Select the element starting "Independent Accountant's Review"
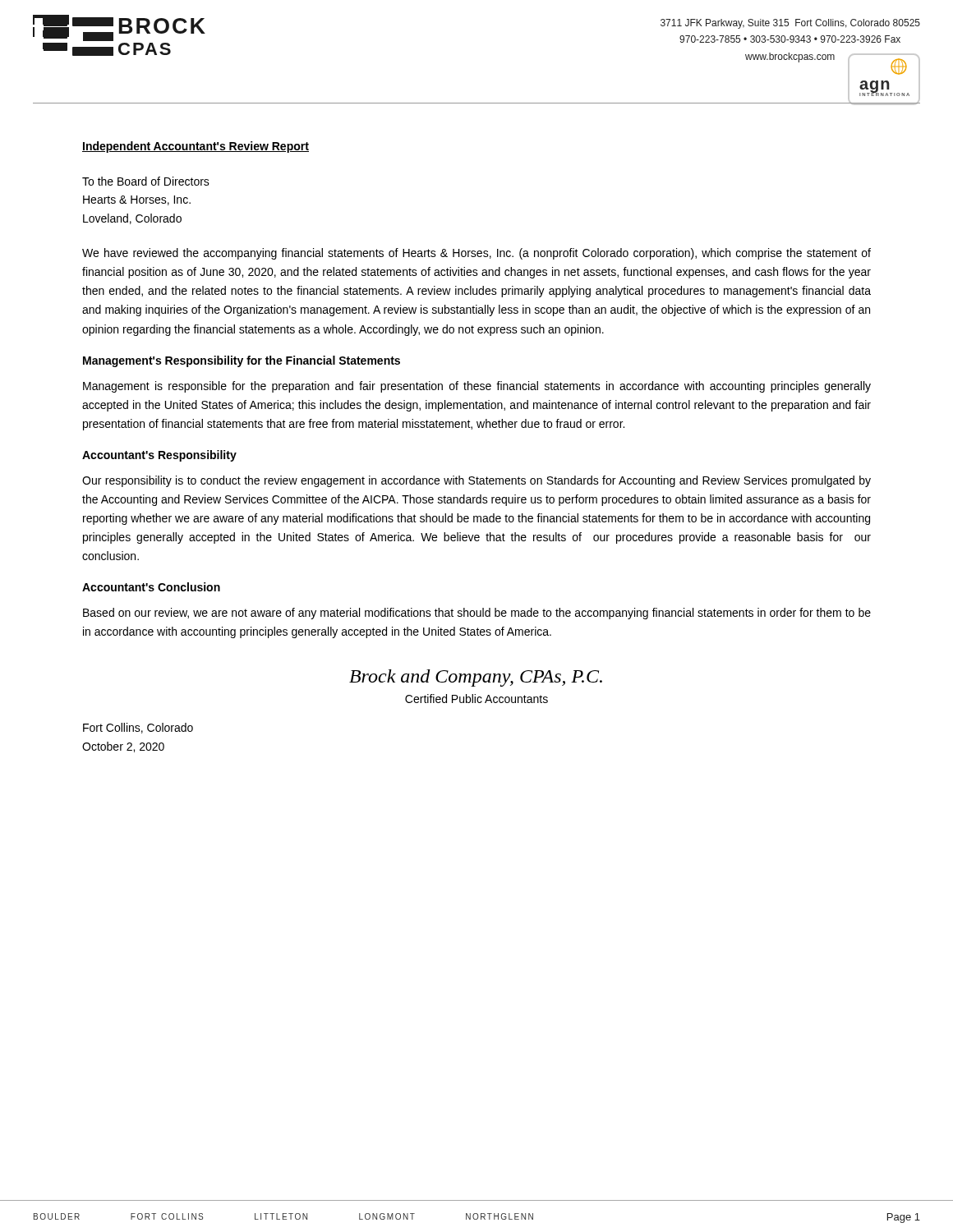This screenshot has width=953, height=1232. click(x=195, y=146)
